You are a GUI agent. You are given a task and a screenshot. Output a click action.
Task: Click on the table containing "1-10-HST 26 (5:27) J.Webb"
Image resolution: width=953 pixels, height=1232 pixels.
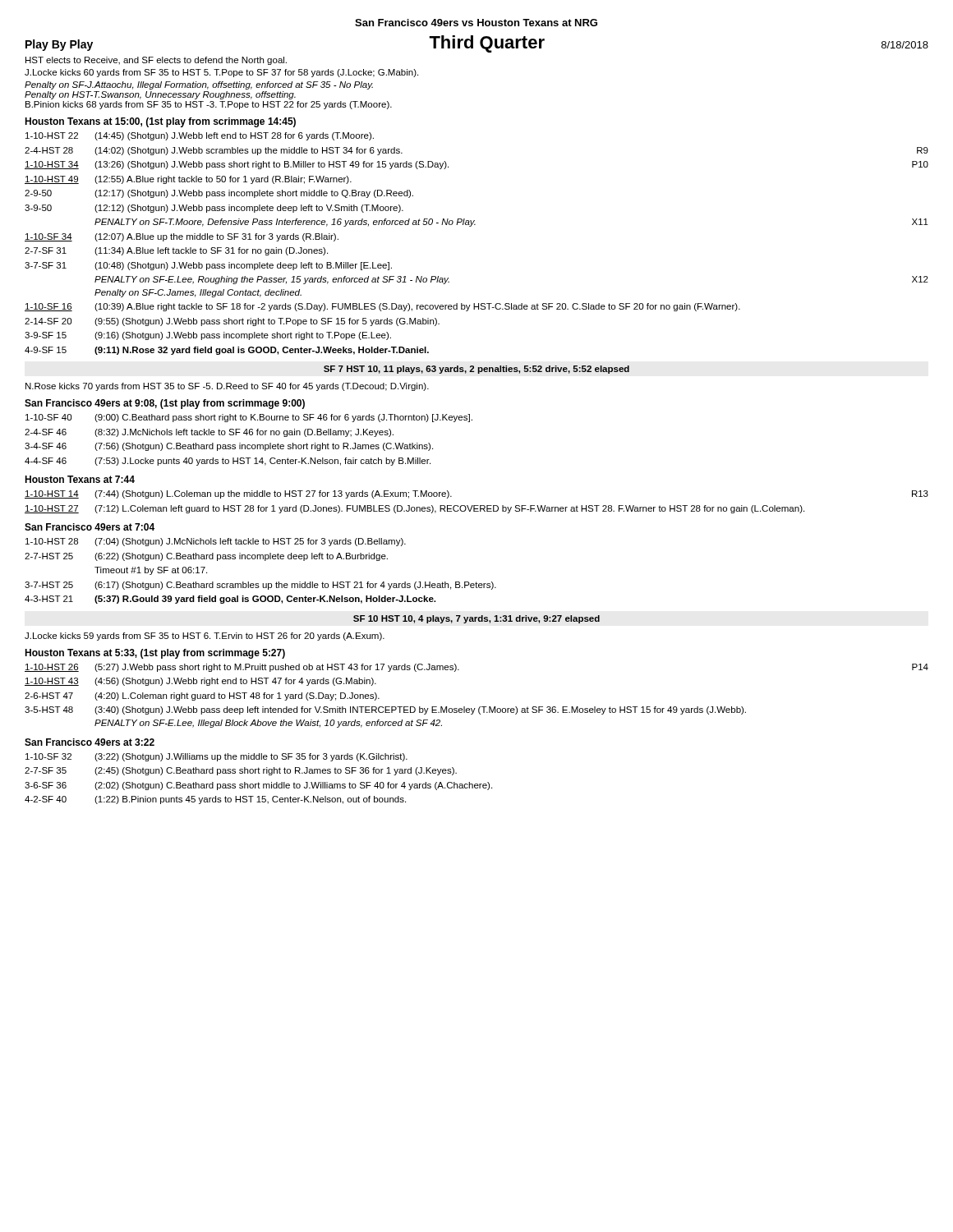pos(476,695)
